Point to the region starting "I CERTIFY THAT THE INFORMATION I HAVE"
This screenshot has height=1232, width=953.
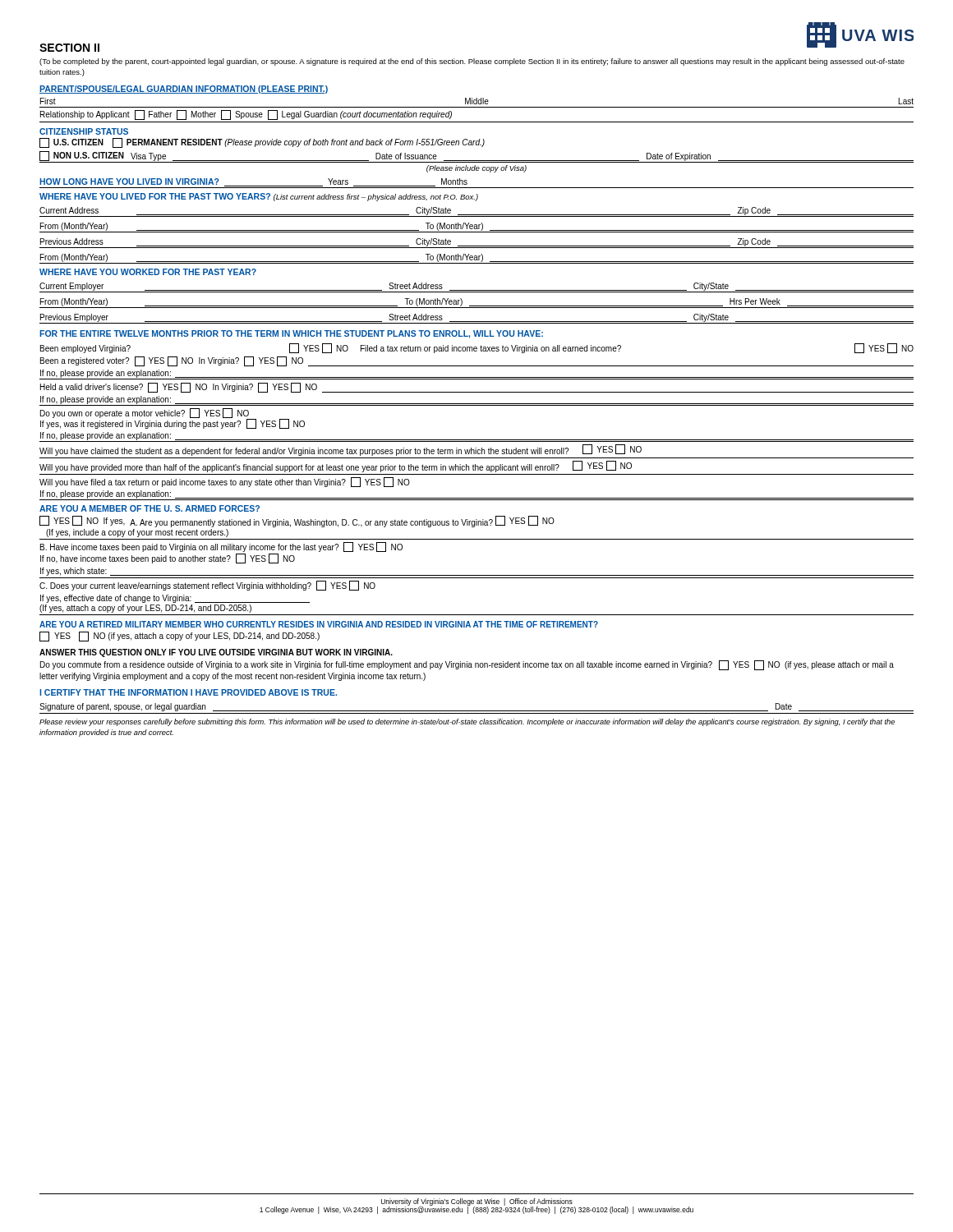[x=189, y=692]
